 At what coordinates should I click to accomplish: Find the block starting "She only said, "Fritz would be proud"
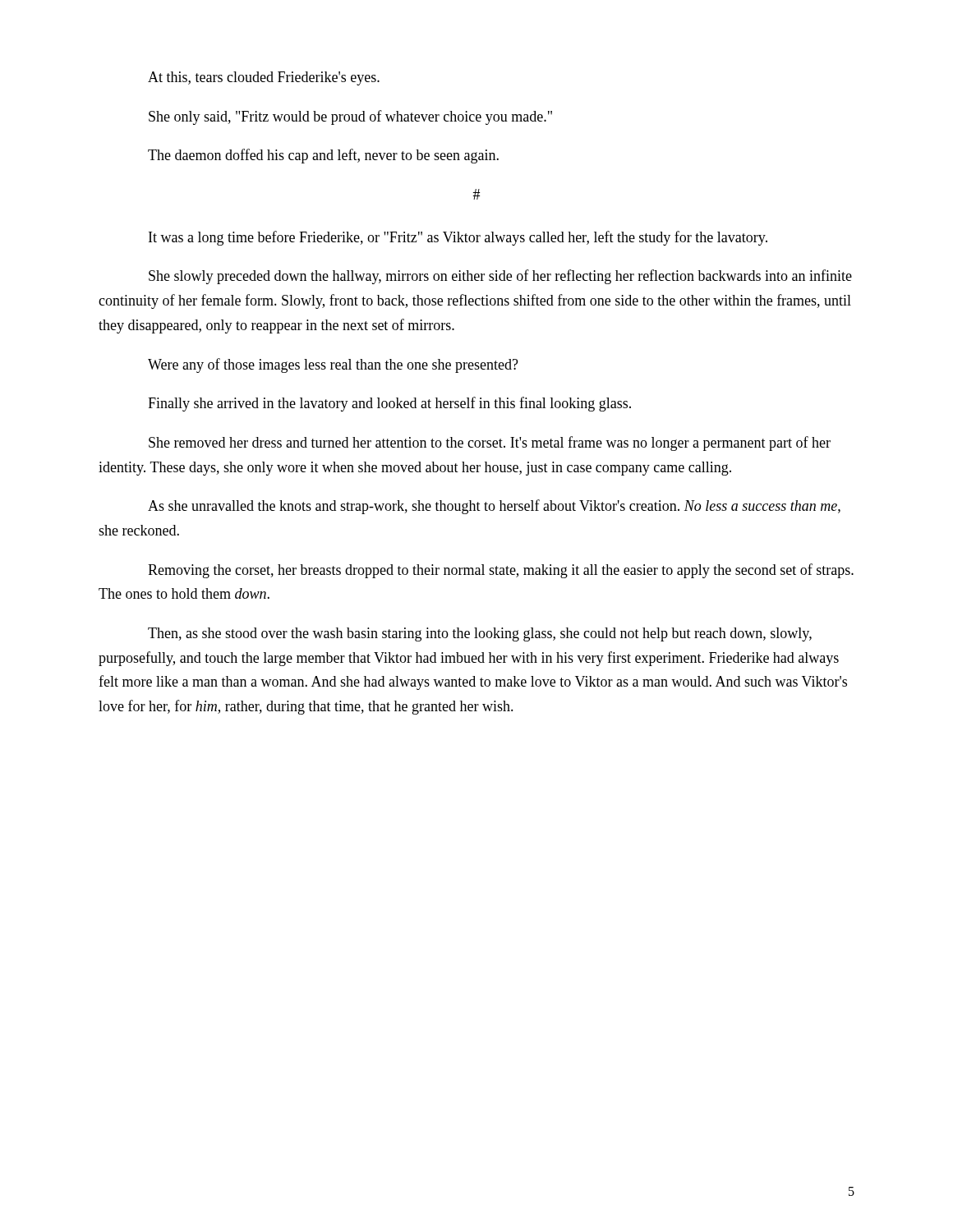click(476, 117)
